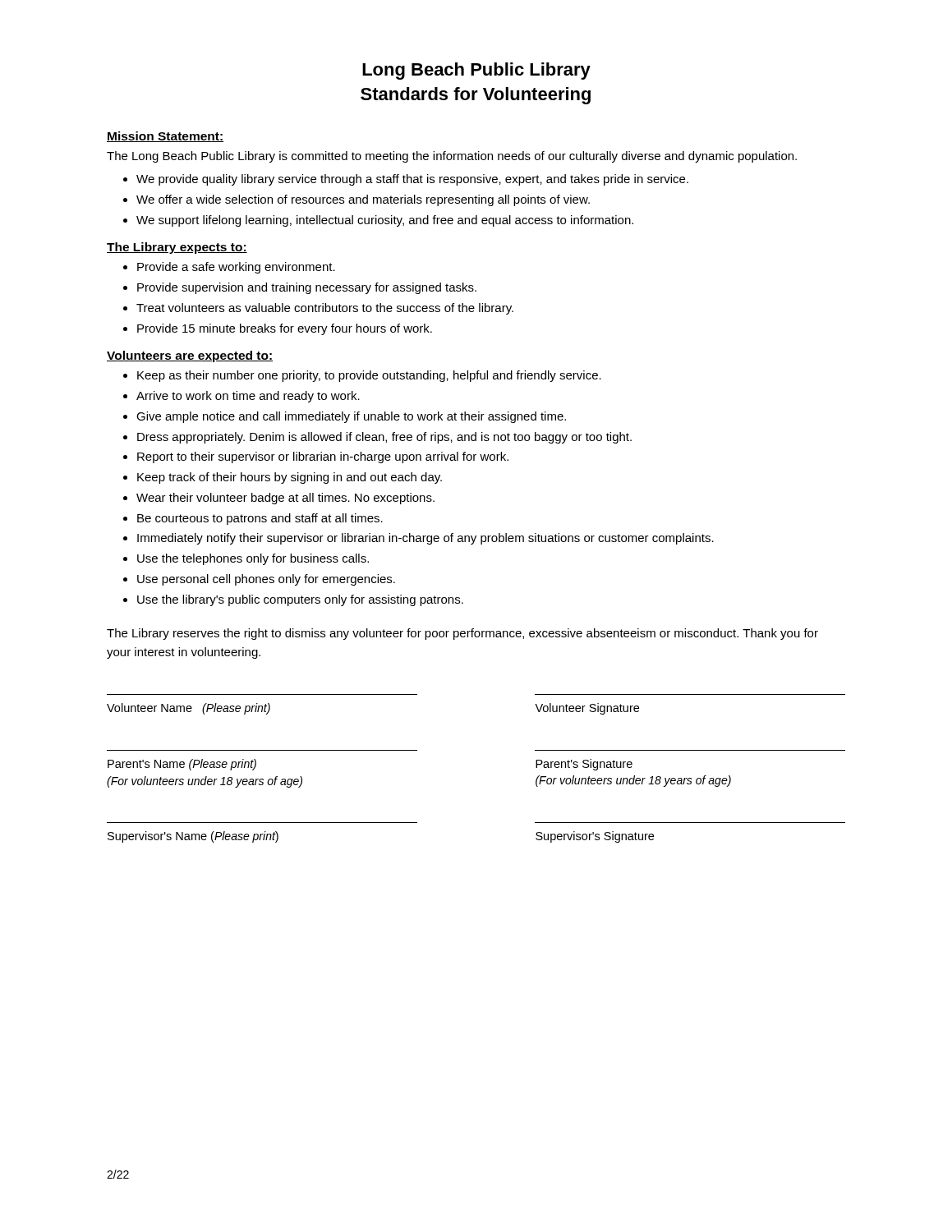
Task: Where is the passage that starts "Immediately notify their"?
Action: [425, 538]
